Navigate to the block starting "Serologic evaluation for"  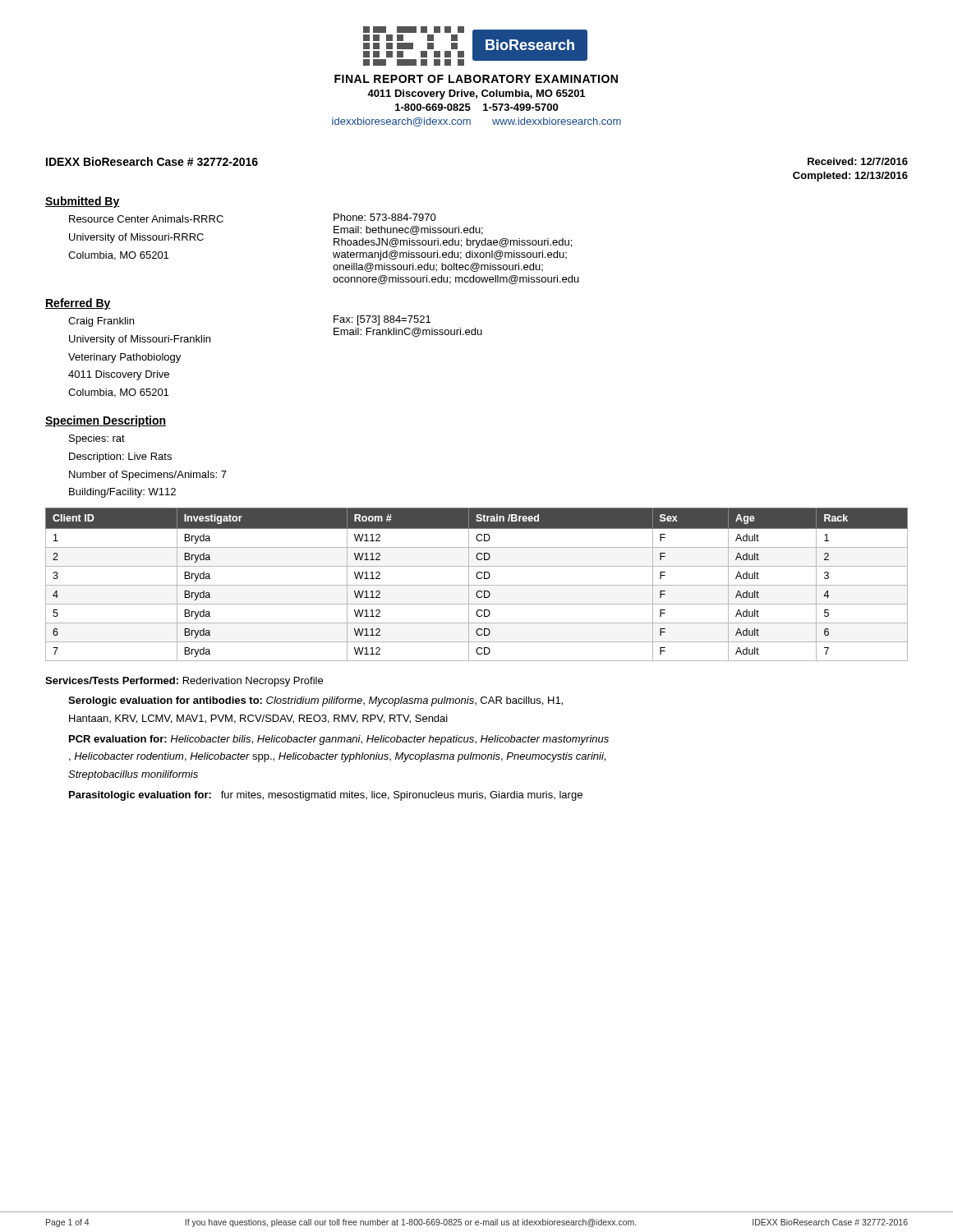tap(316, 709)
